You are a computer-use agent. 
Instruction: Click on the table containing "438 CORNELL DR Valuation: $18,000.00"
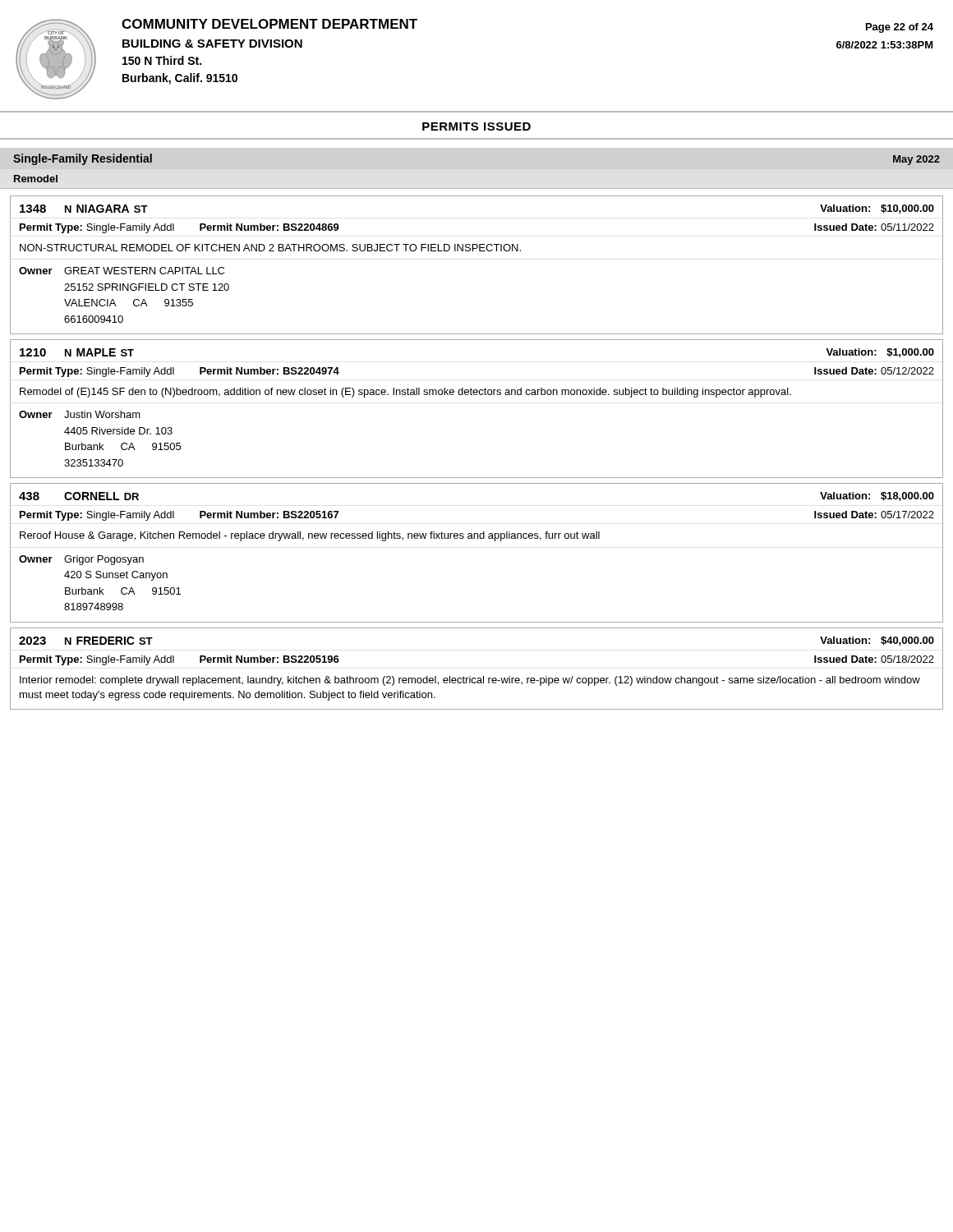click(x=476, y=553)
